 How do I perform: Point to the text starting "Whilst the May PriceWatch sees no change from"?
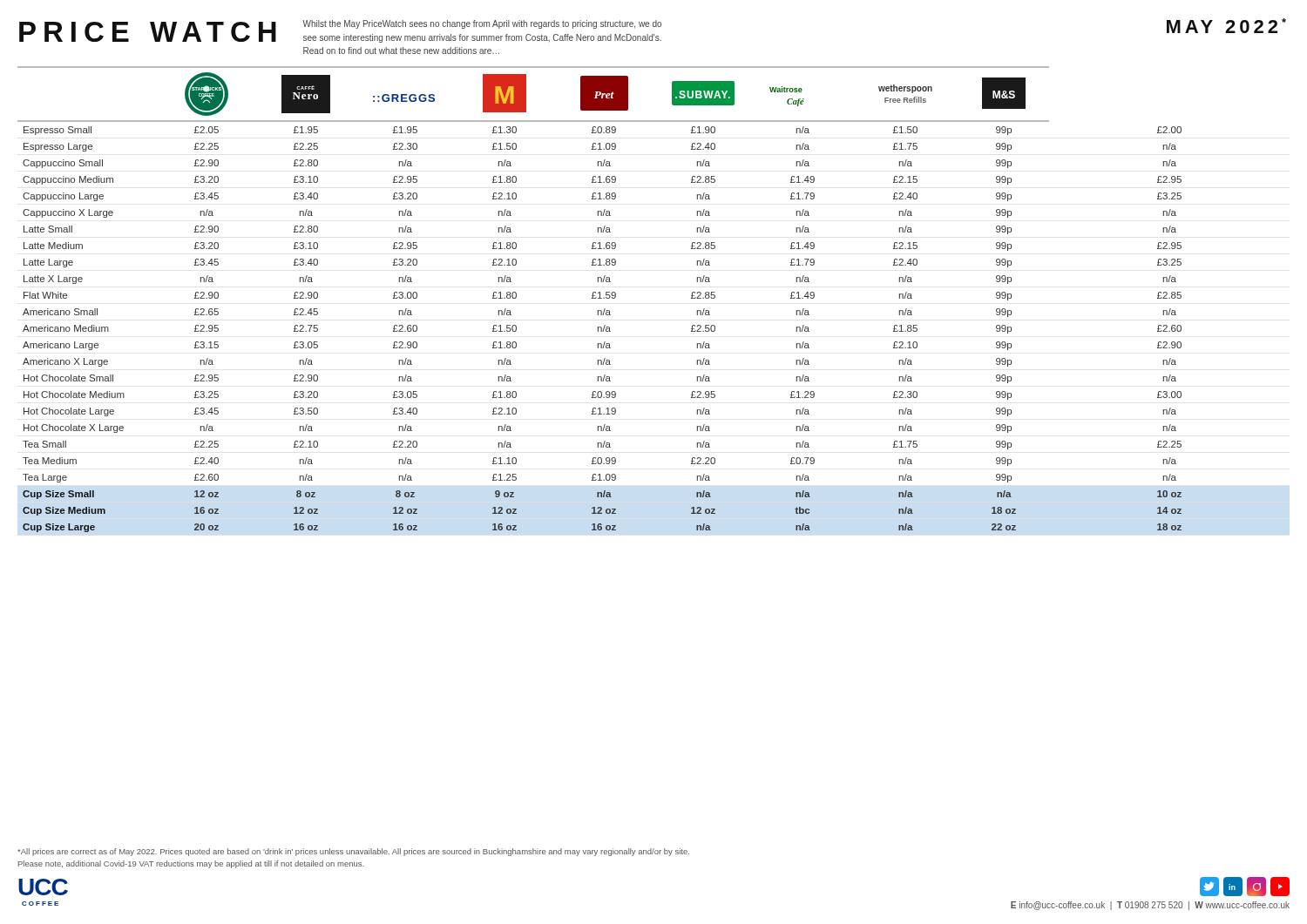[482, 37]
